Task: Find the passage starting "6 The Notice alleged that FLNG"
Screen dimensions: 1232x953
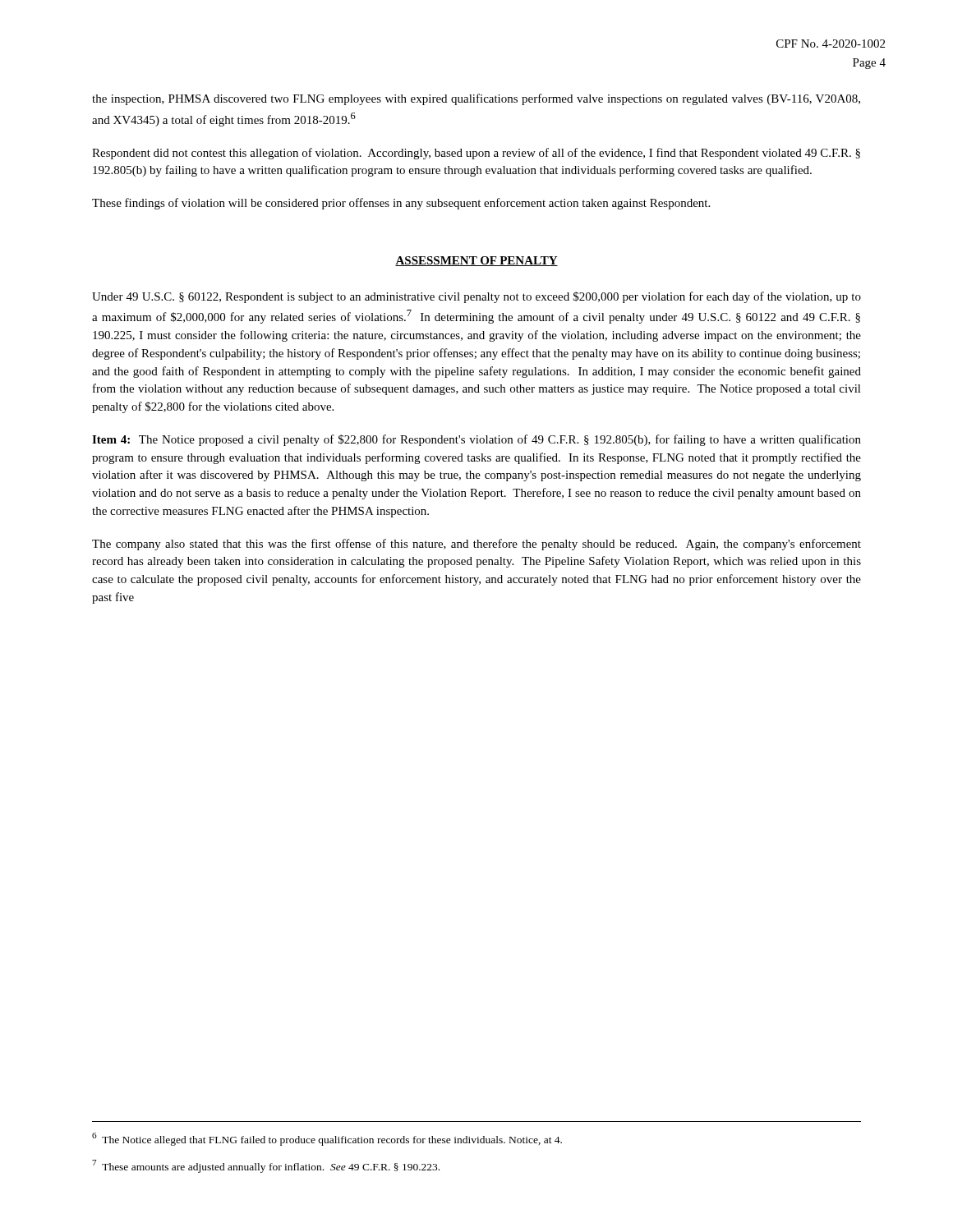Action: (x=327, y=1138)
